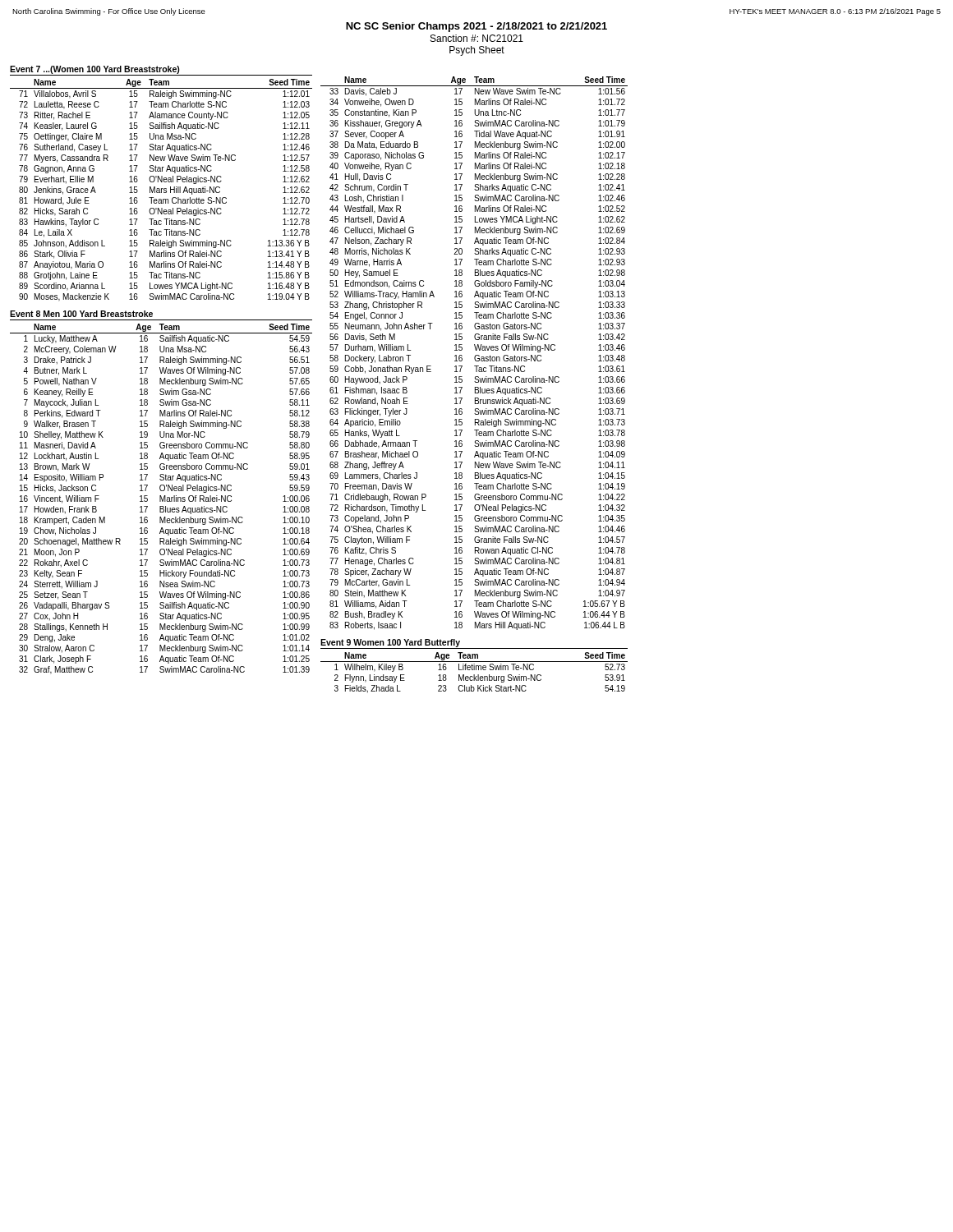This screenshot has width=953, height=1232.
Task: Point to the region starting "Psych Sheet"
Action: pos(476,50)
